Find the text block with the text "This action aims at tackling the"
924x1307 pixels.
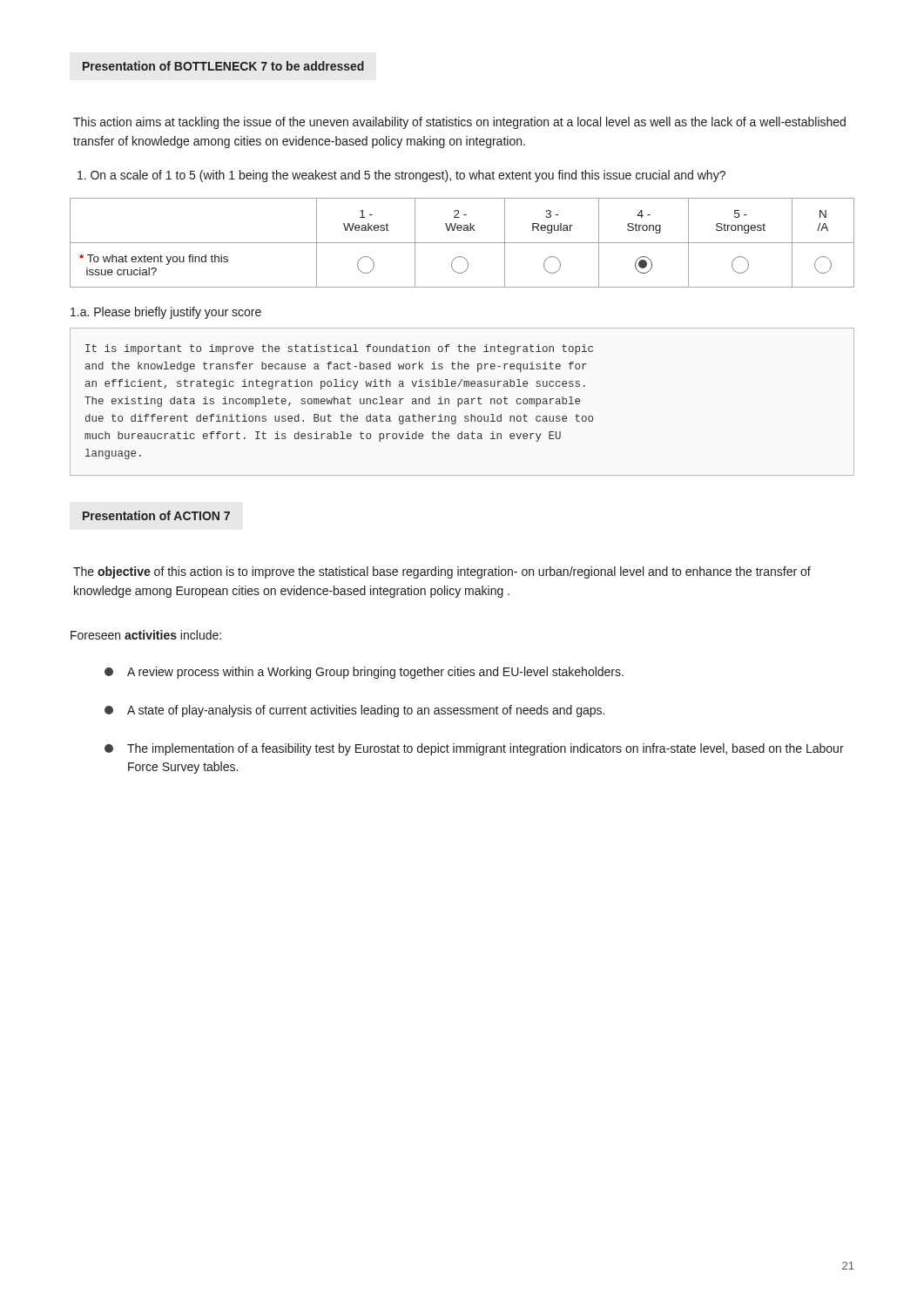[460, 131]
